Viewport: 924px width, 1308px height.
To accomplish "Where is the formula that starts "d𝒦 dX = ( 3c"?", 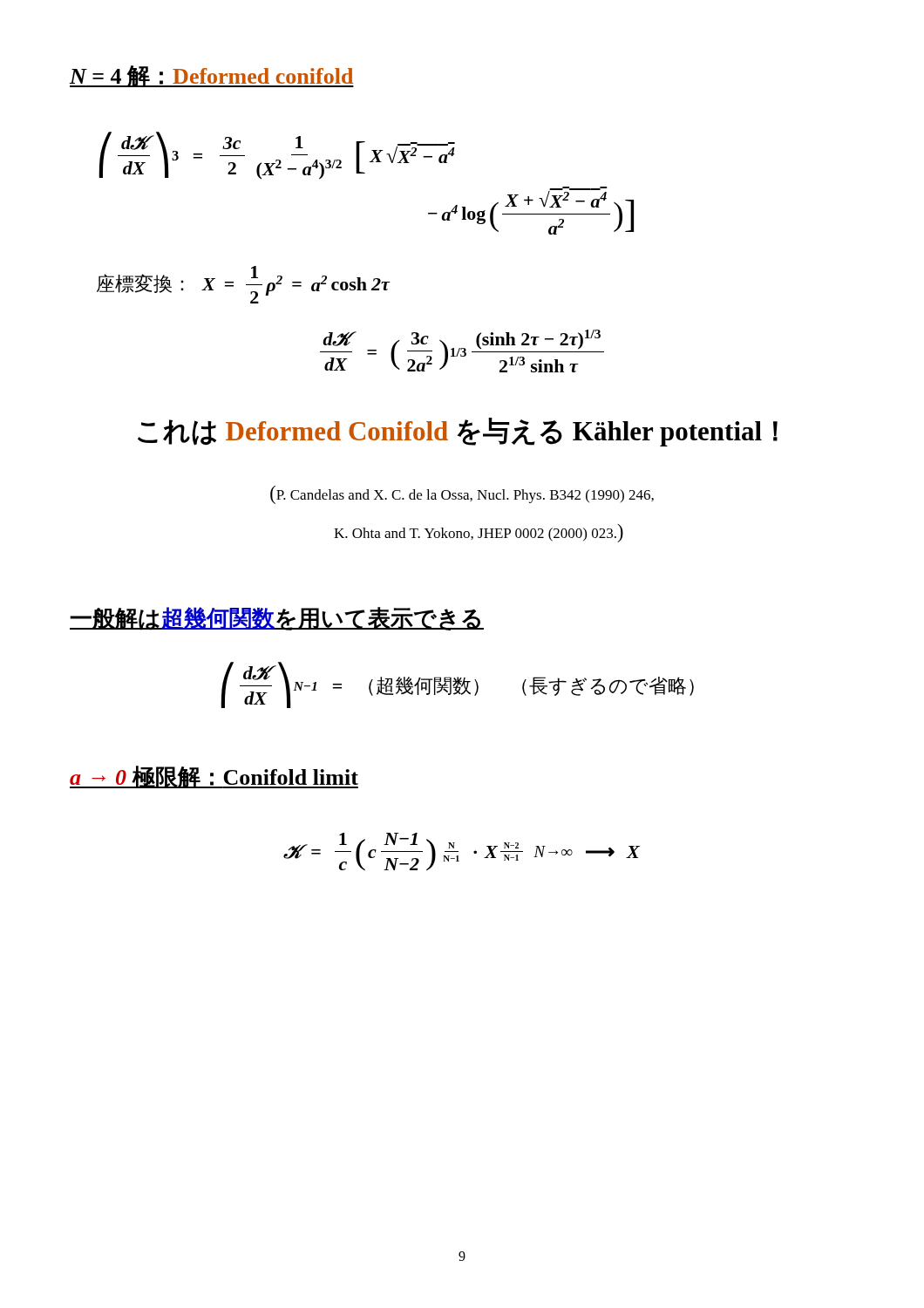I will [462, 352].
